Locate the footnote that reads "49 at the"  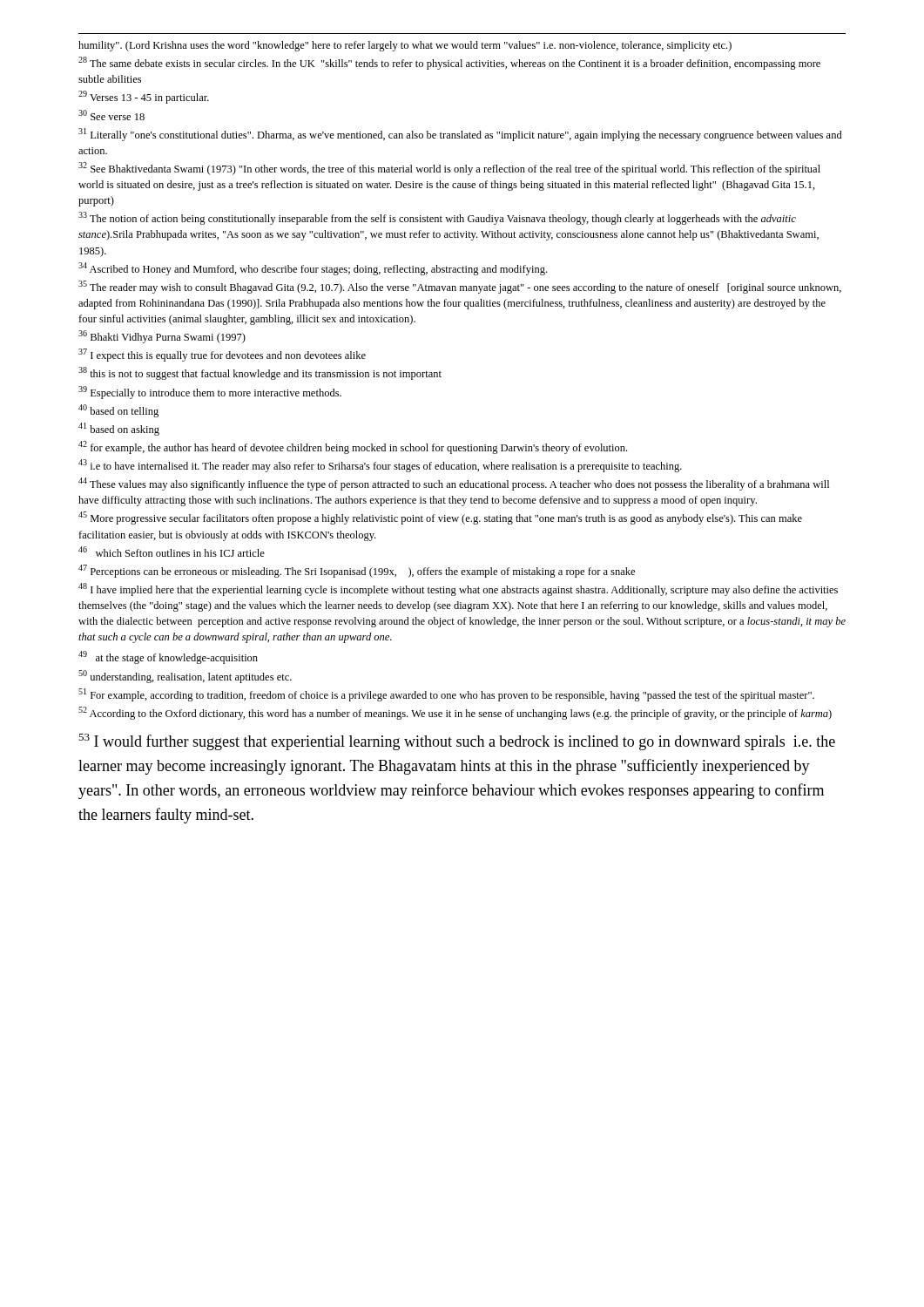(x=168, y=657)
